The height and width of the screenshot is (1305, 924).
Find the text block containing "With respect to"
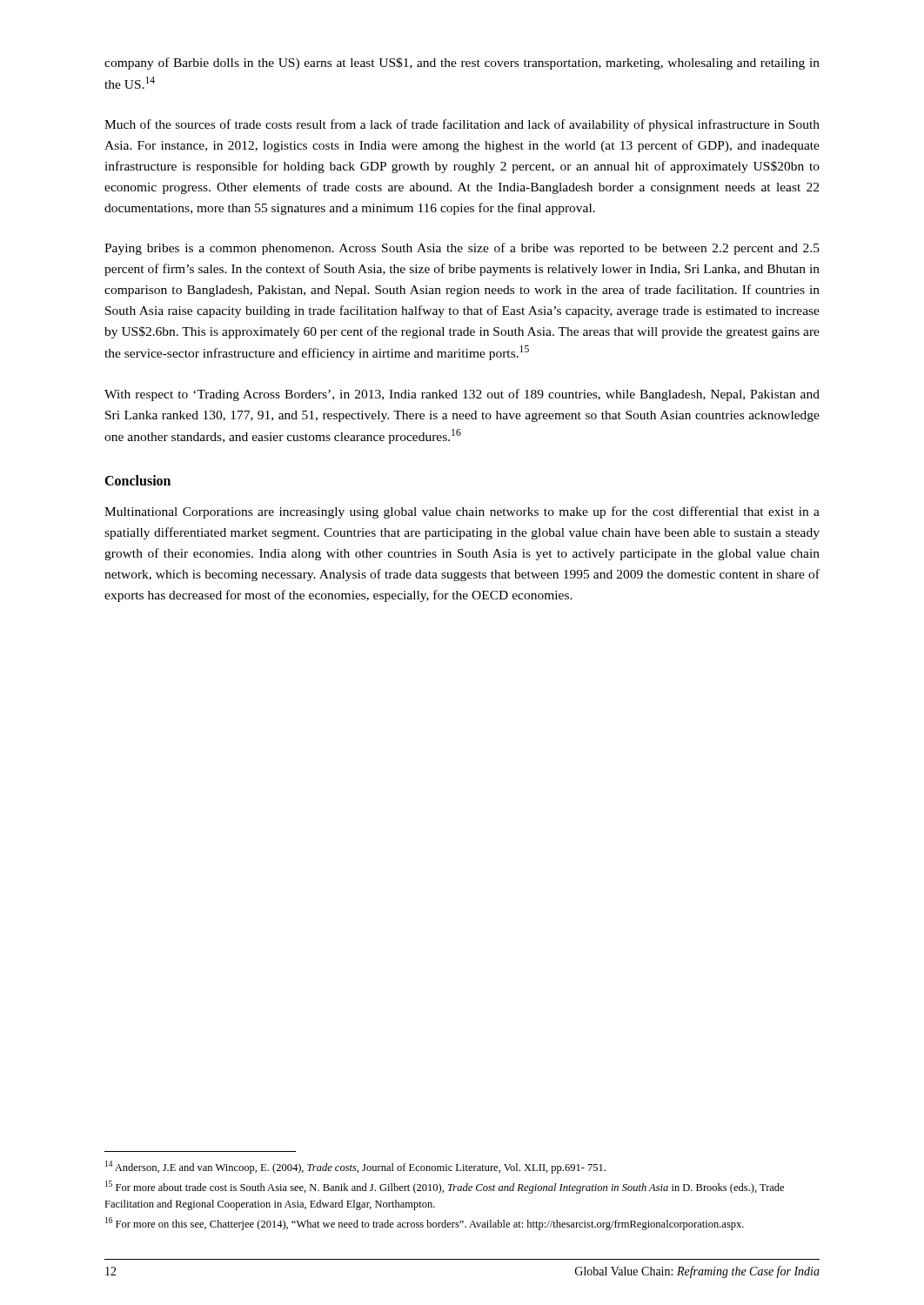[x=462, y=415]
